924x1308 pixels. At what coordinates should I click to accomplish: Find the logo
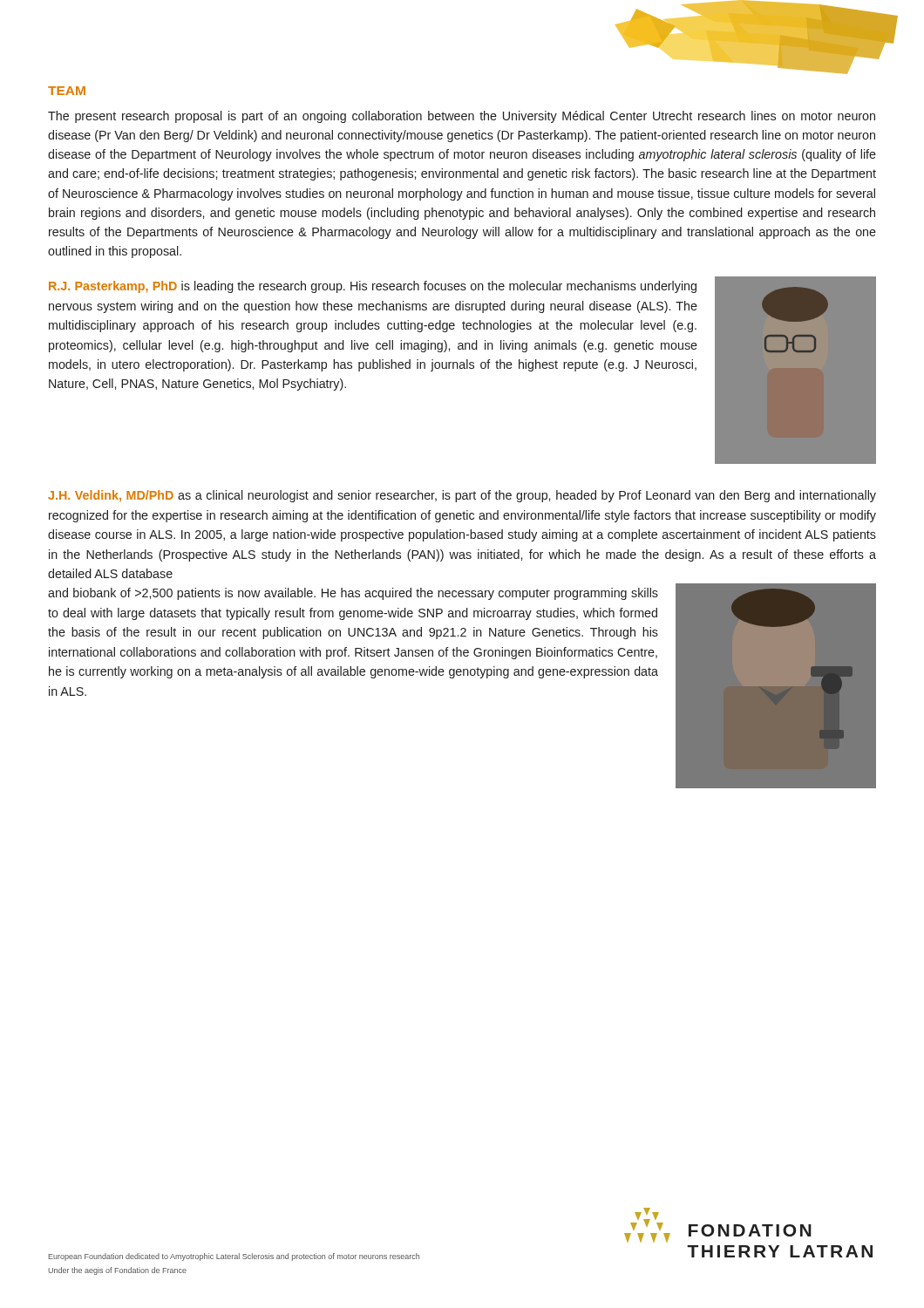pos(747,1240)
